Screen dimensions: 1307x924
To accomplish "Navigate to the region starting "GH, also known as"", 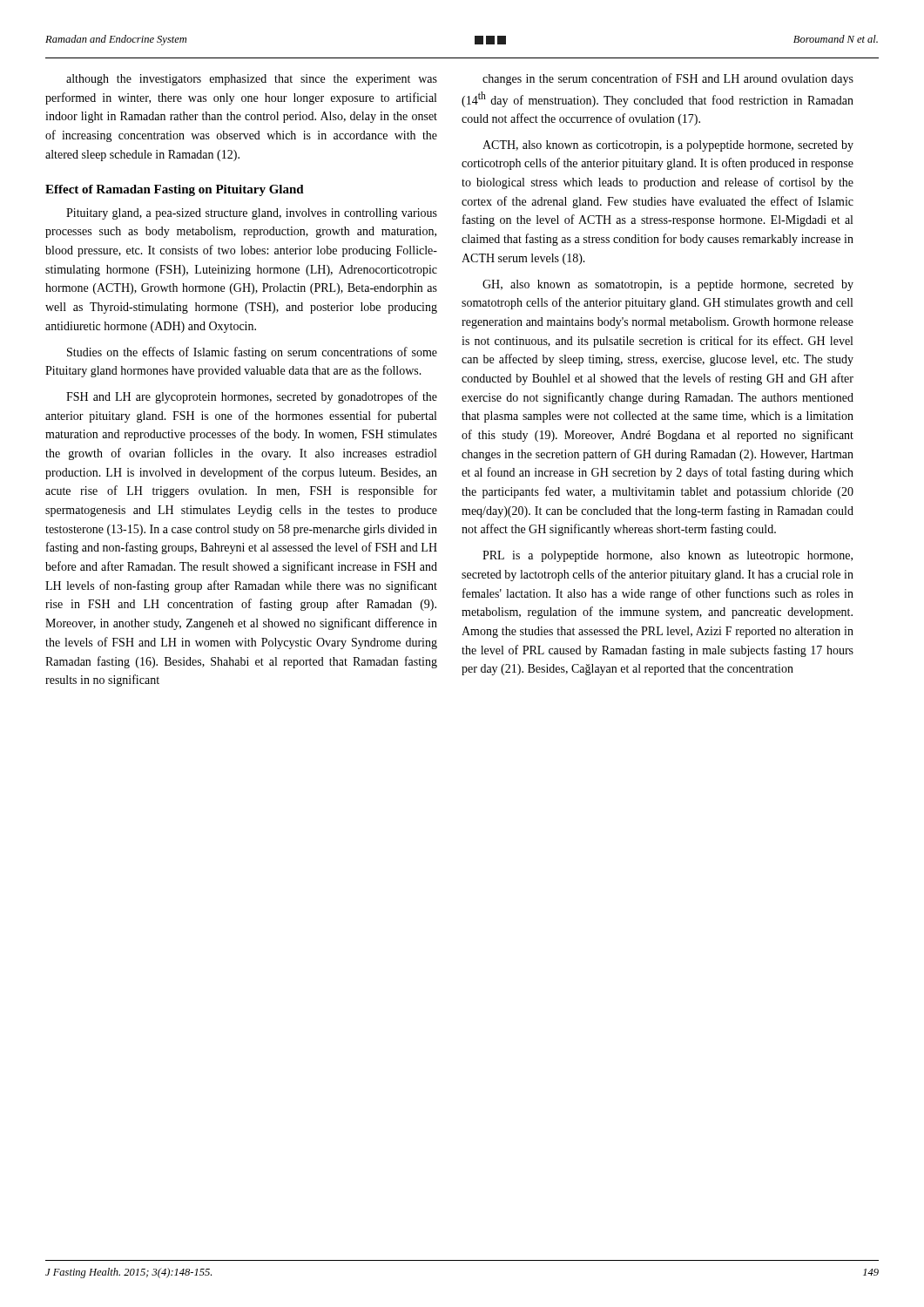I will tap(658, 407).
